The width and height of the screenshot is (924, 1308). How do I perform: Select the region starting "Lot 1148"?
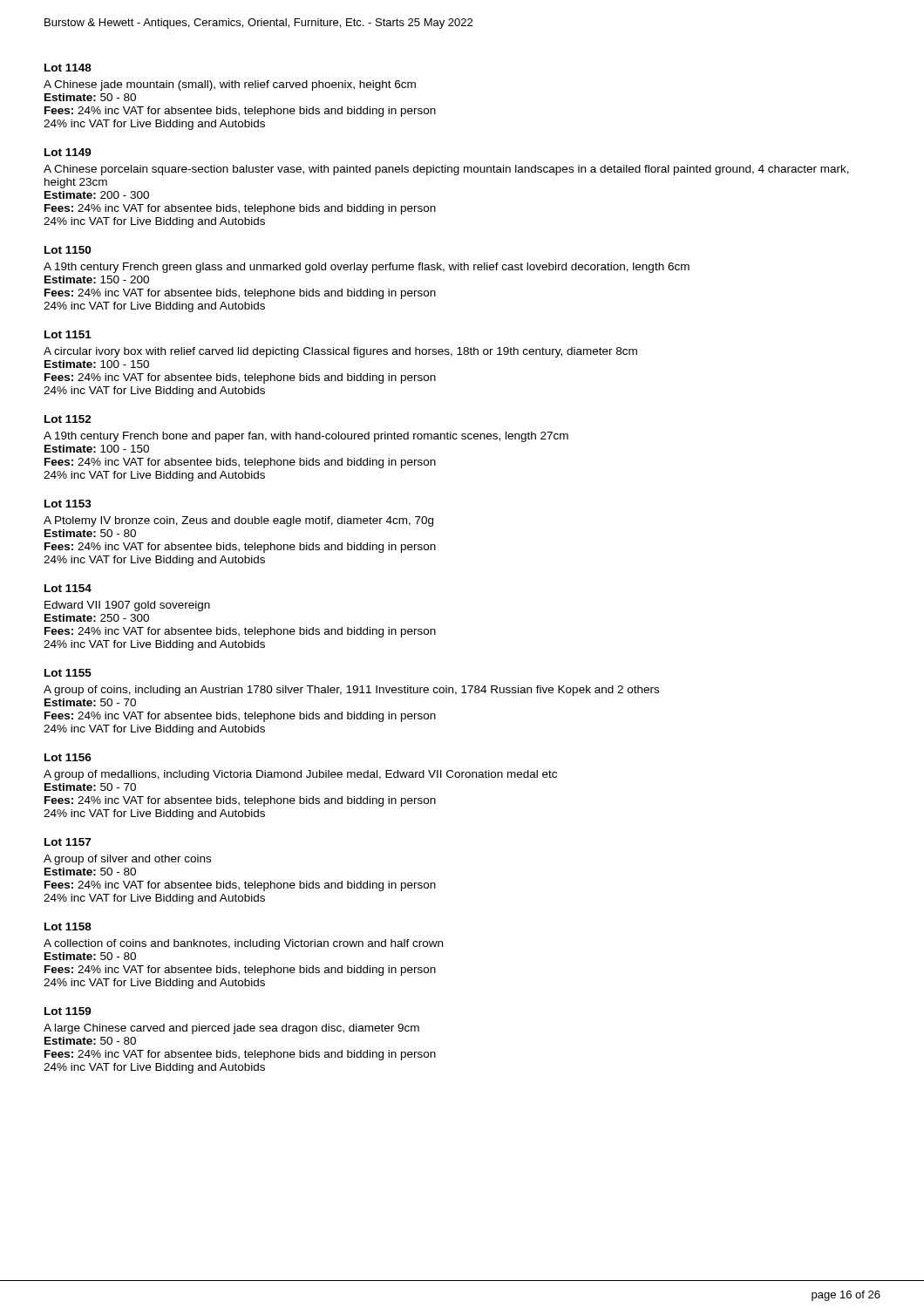(68, 68)
